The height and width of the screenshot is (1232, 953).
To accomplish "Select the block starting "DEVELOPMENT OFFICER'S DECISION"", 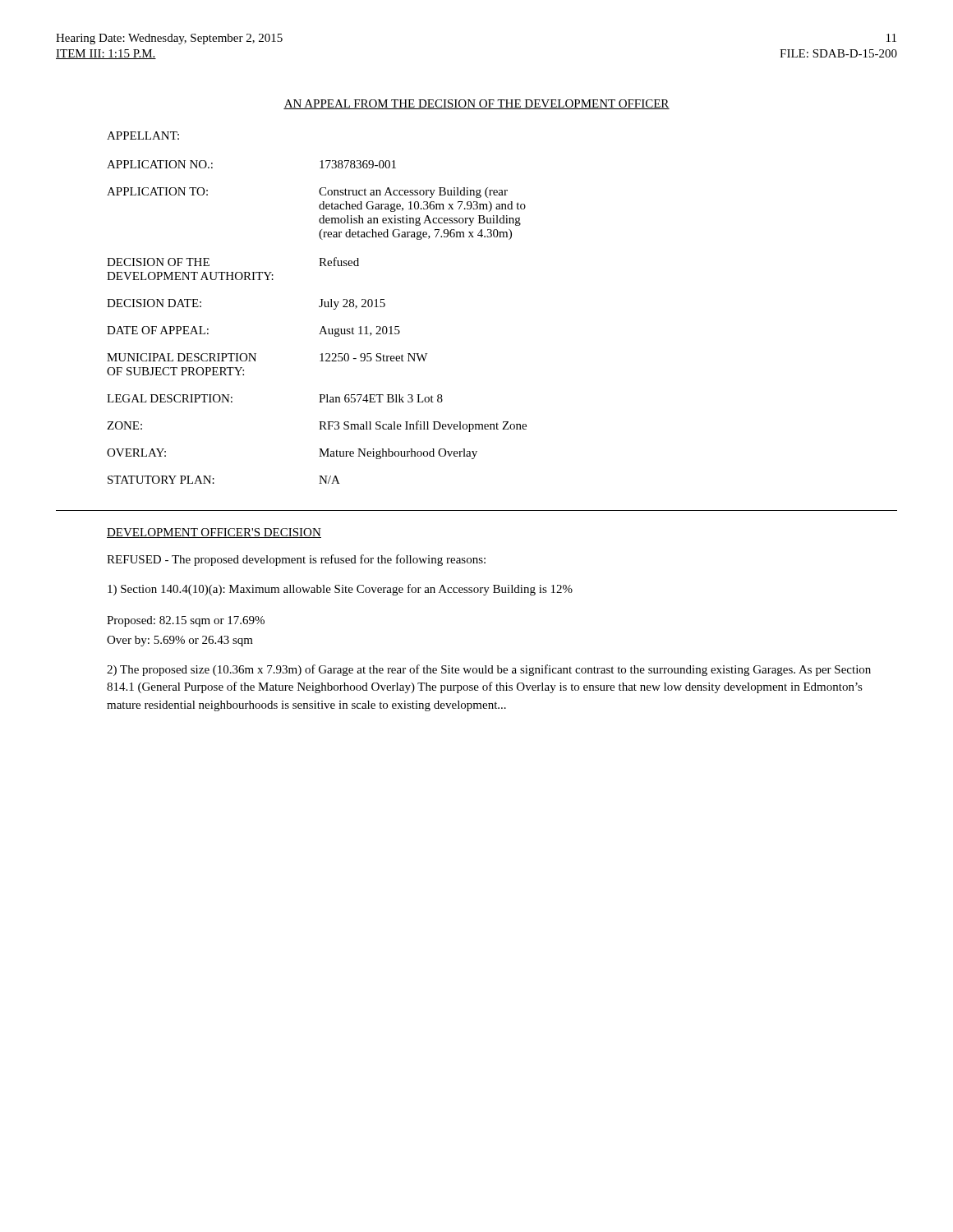I will tap(214, 532).
